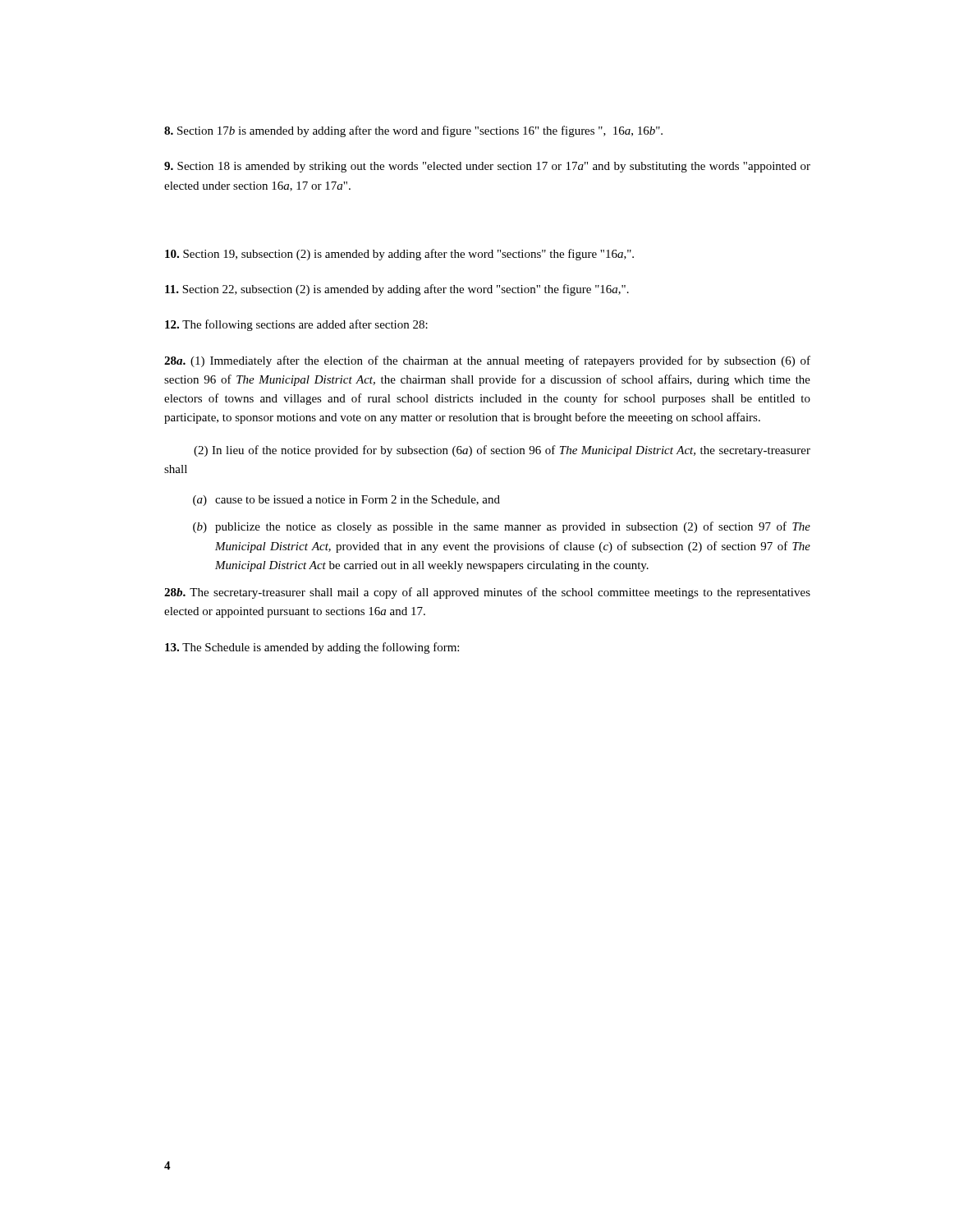Find the block on this page that starts "(a) cause to be issued"
Viewport: 954px width, 1232px height.
[487, 500]
